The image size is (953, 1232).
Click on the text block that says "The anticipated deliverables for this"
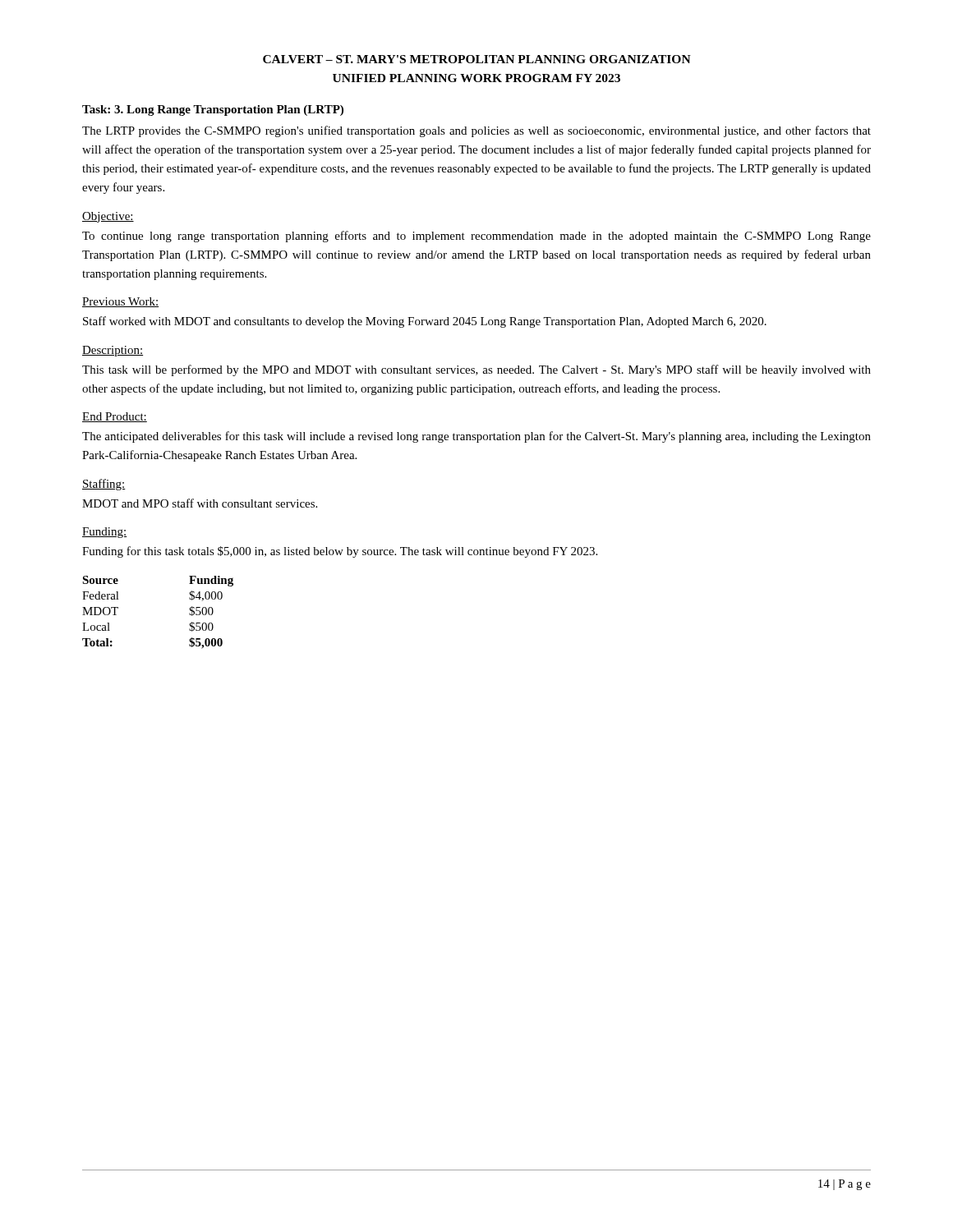476,446
